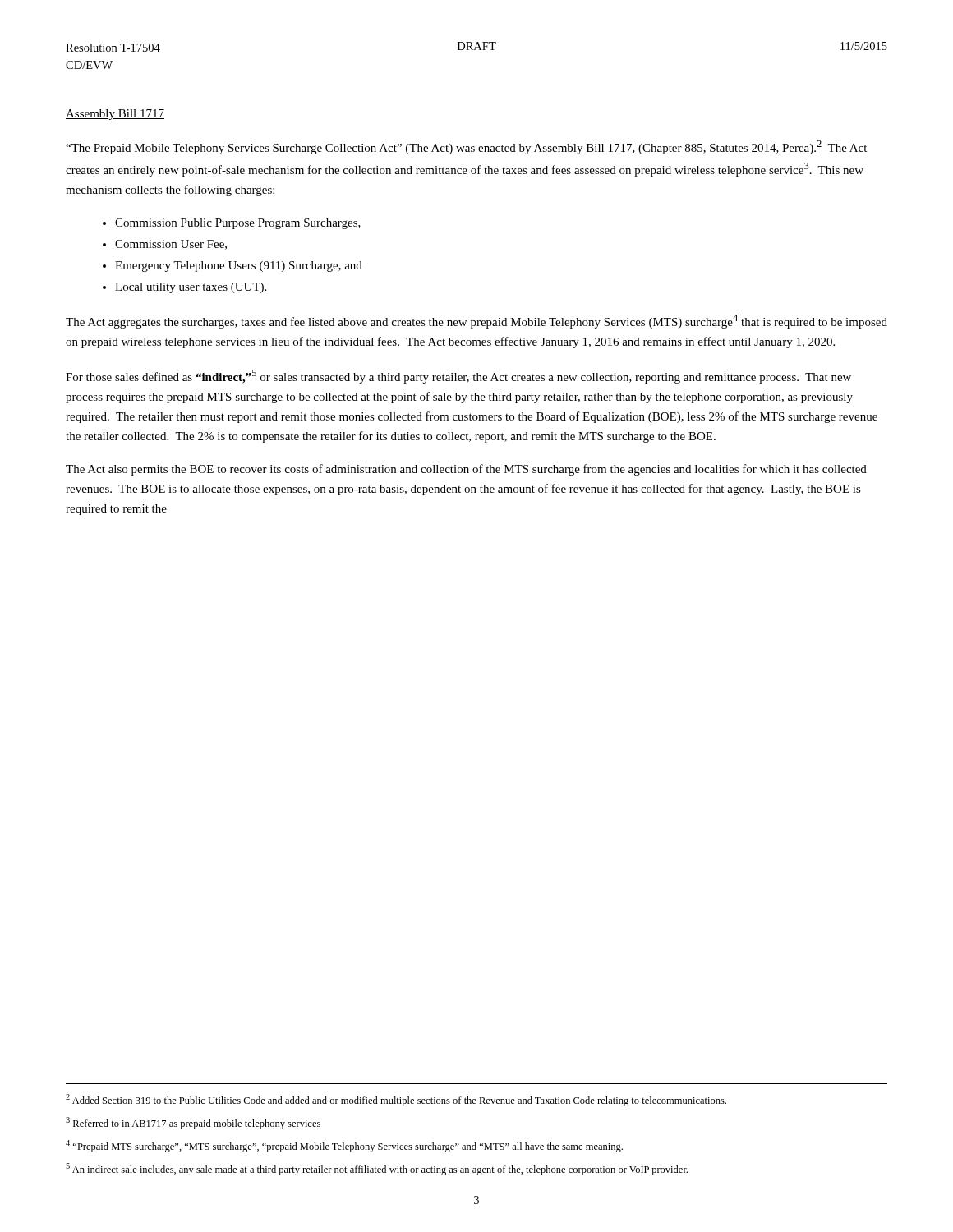Click on the section header with the text "Assembly Bill 1717"

click(115, 113)
